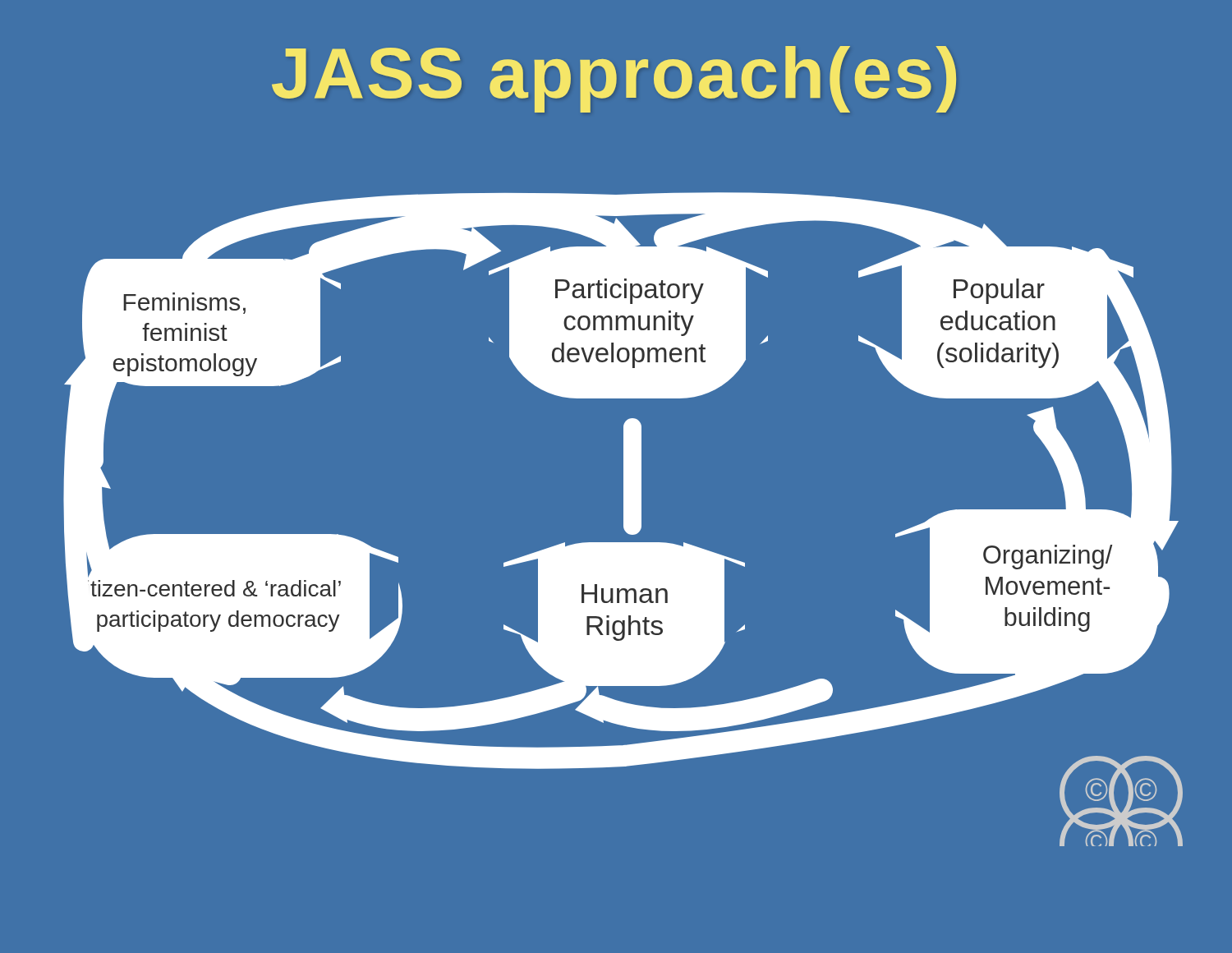Find the element starting "JASS approach(es)"
The height and width of the screenshot is (953, 1232).
[x=616, y=73]
